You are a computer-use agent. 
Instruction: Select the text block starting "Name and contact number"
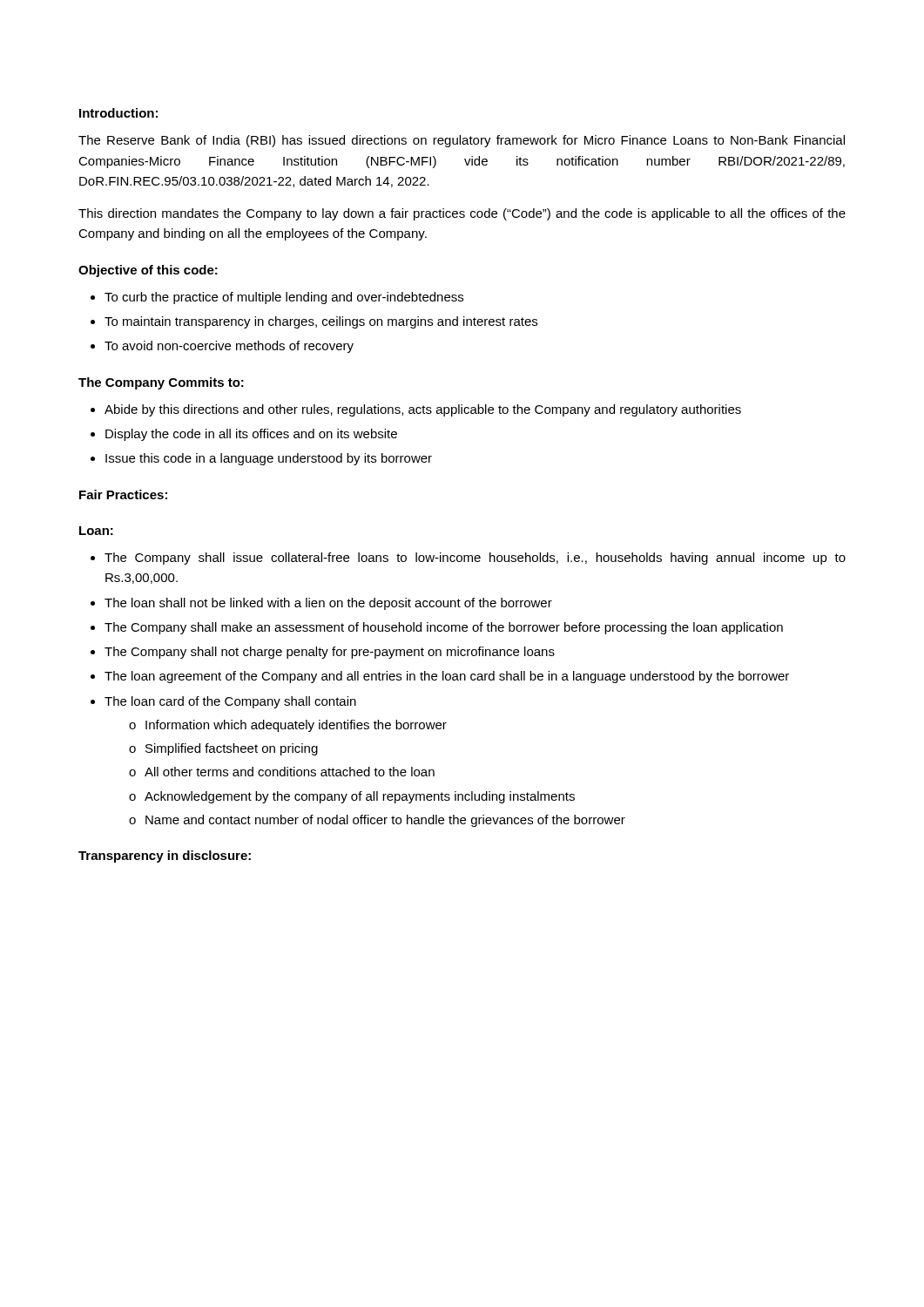(x=385, y=819)
